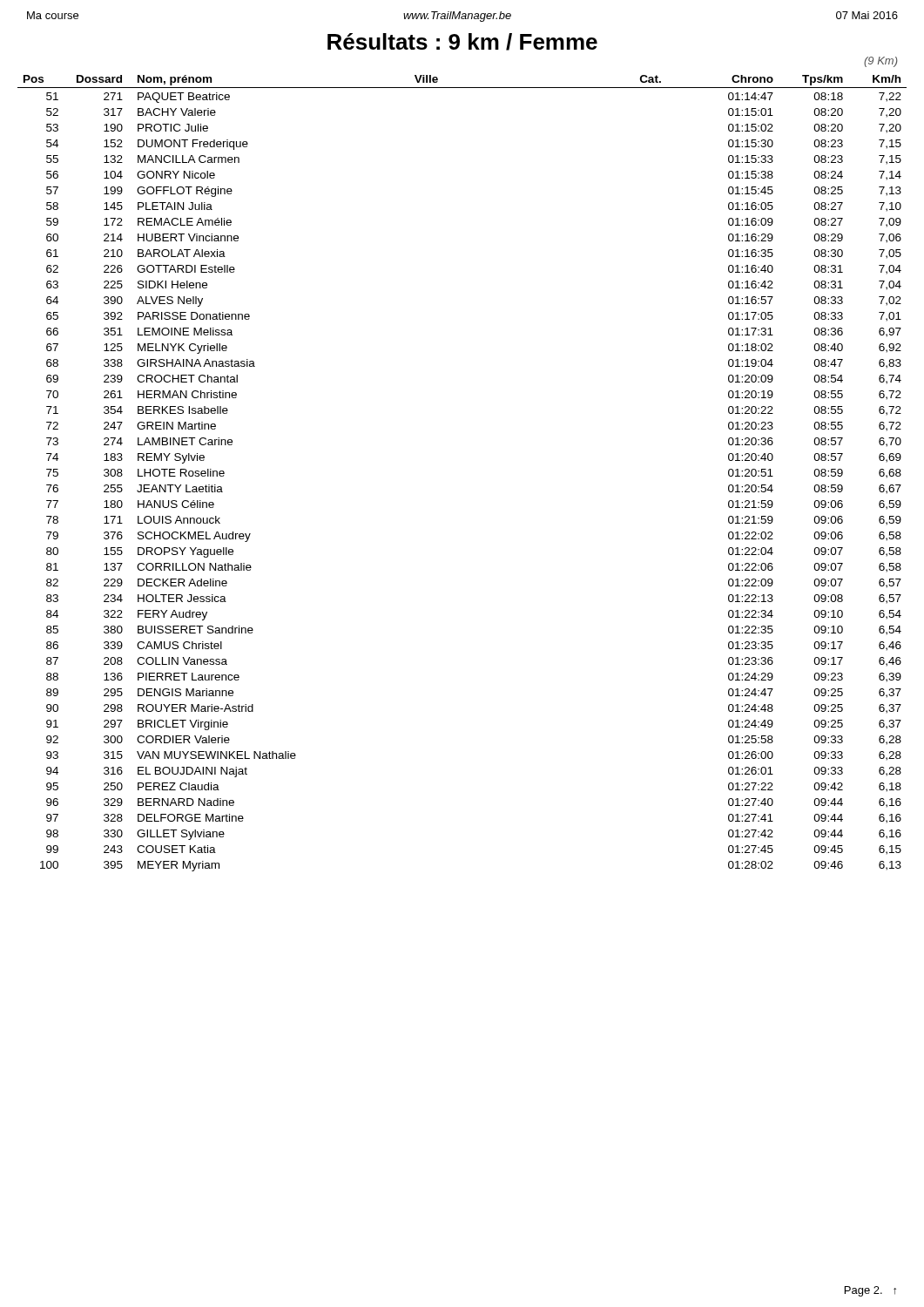Where does it say "(9 Km)"?

pos(881,61)
